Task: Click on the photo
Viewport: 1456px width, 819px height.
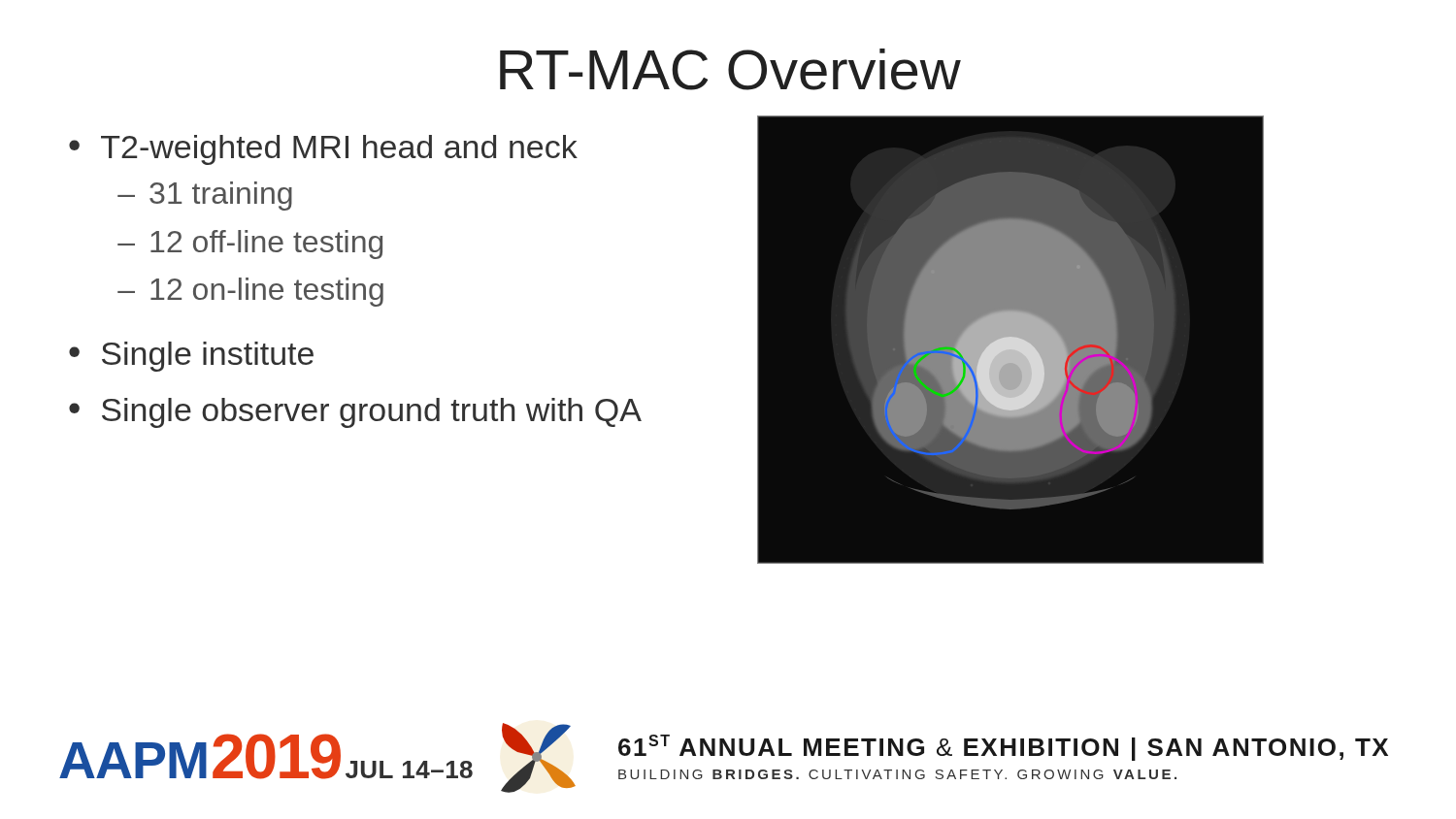Action: tap(1029, 340)
